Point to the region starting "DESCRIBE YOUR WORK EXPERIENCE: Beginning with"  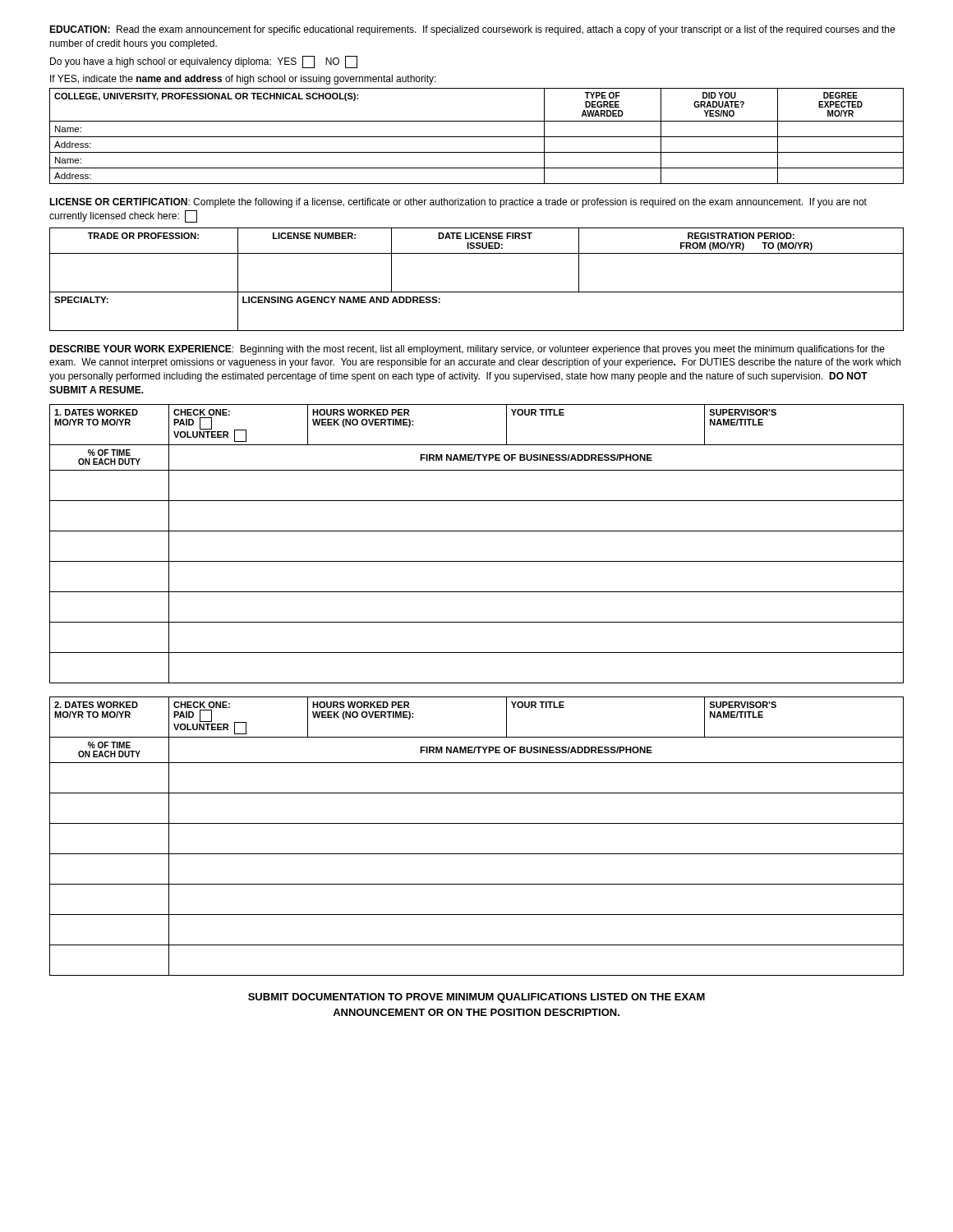(475, 369)
